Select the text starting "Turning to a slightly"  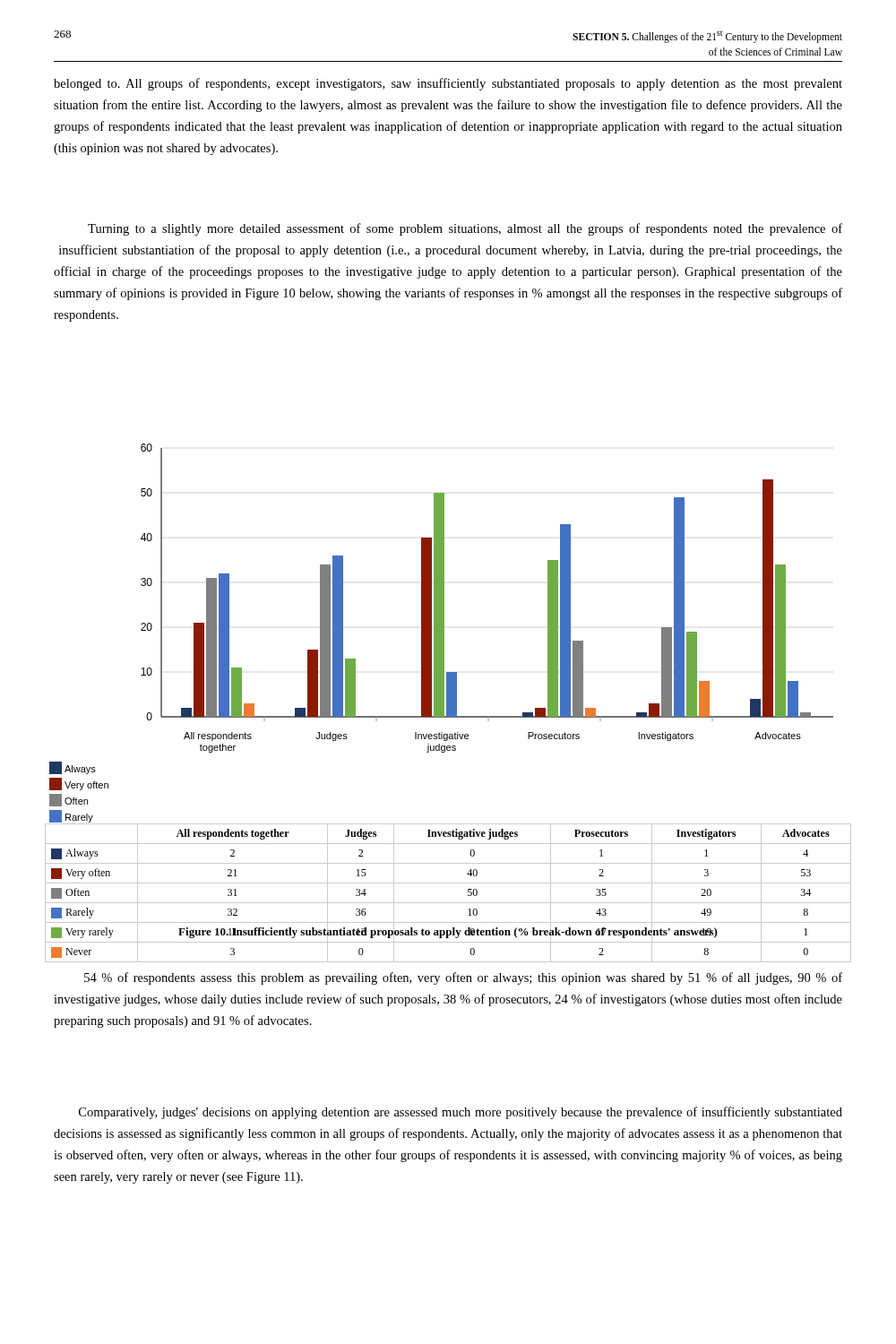[448, 271]
